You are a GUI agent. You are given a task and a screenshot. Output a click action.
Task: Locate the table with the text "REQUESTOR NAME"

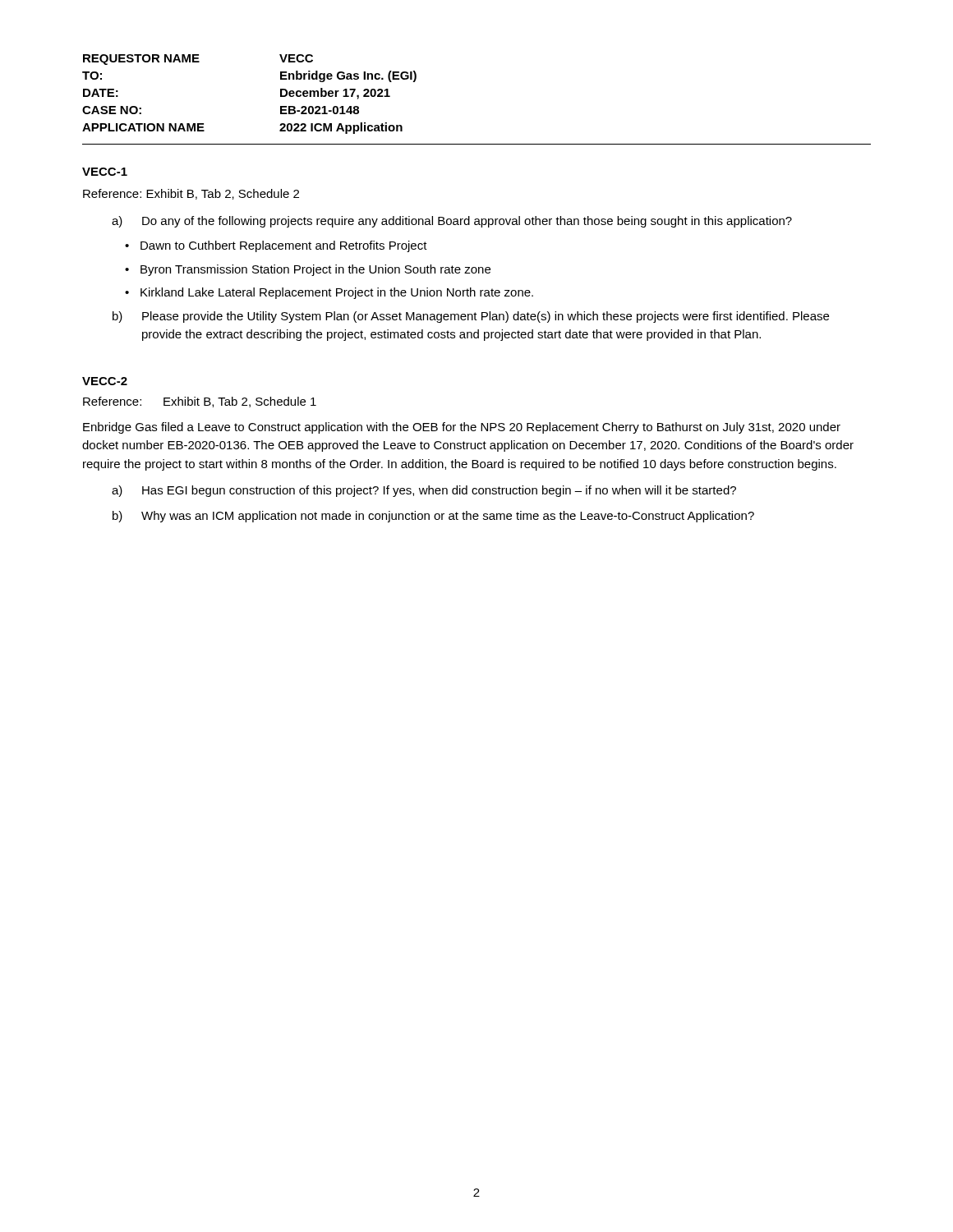click(476, 92)
